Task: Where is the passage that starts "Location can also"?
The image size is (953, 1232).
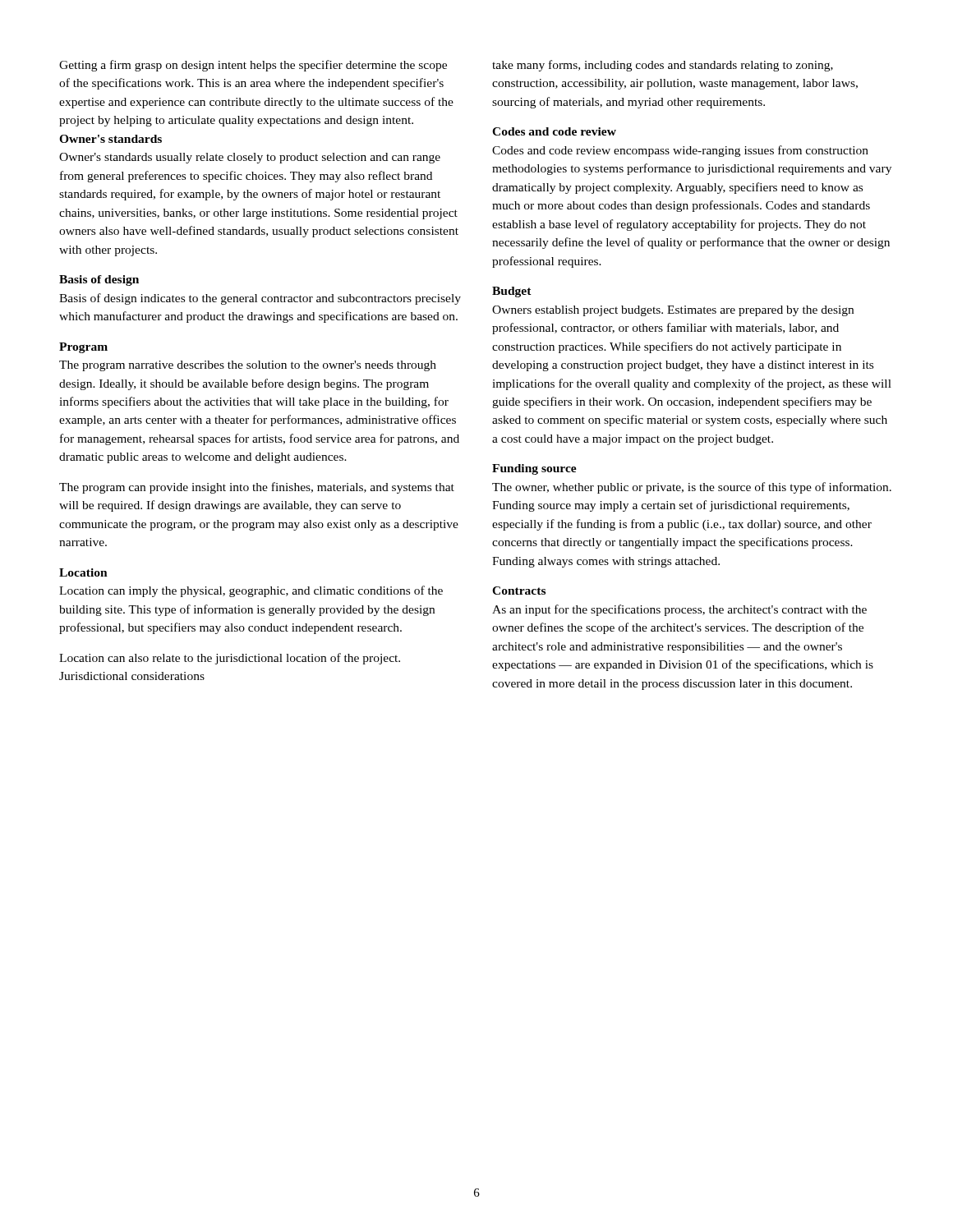Action: 260,667
